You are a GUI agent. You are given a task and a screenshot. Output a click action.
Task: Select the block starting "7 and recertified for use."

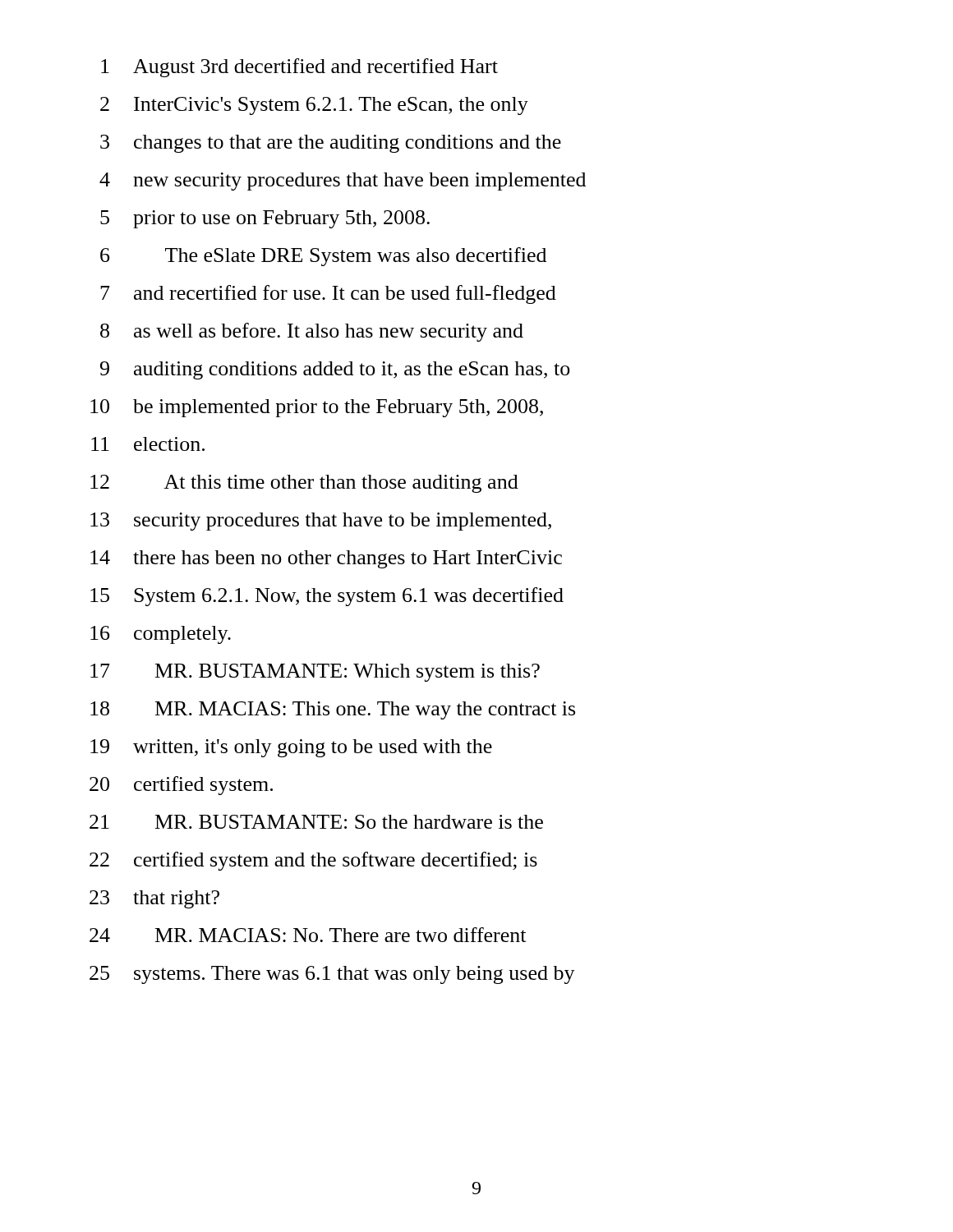pyautogui.click(x=476, y=294)
